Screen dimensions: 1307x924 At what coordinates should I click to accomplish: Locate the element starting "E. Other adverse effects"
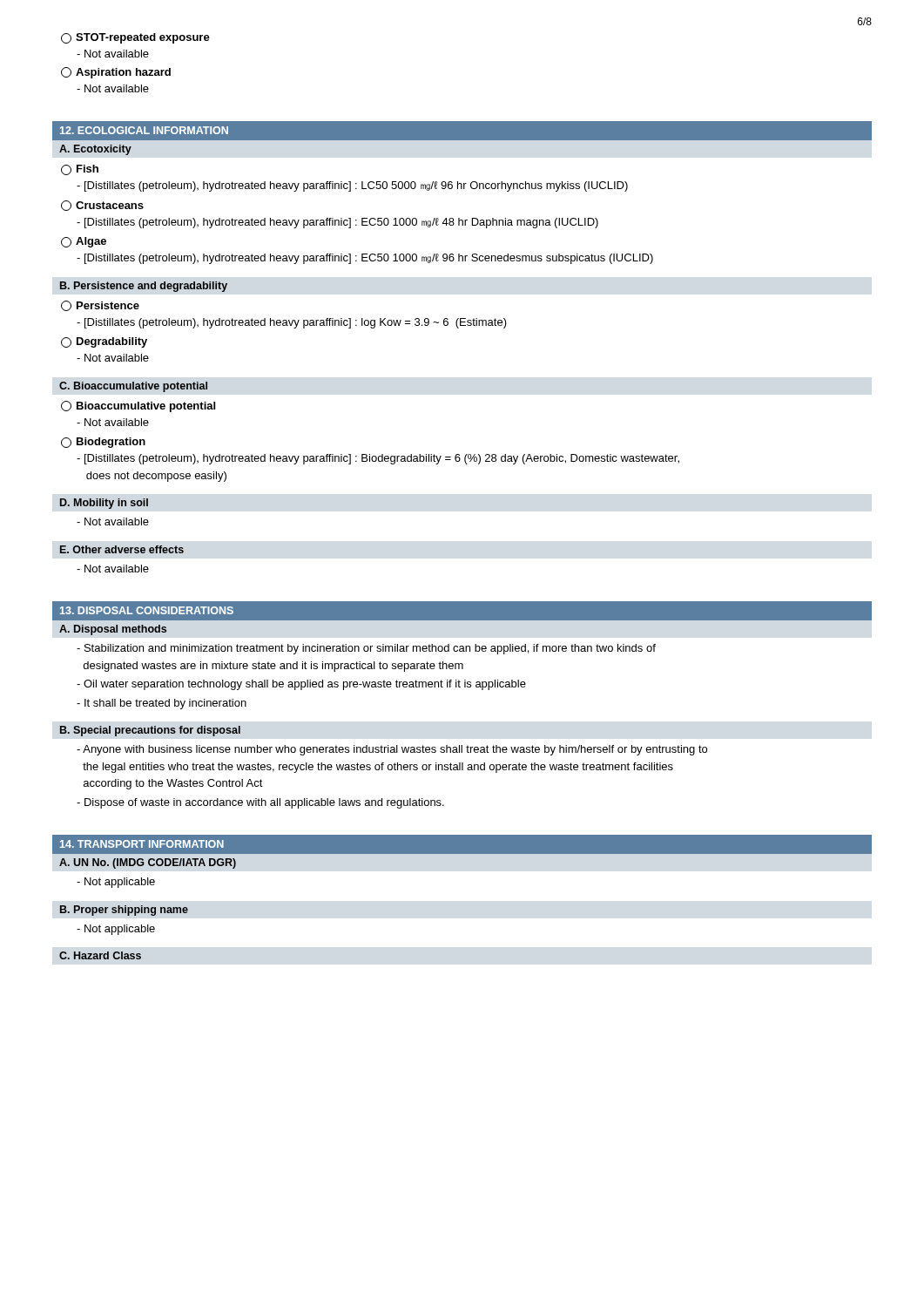click(122, 549)
